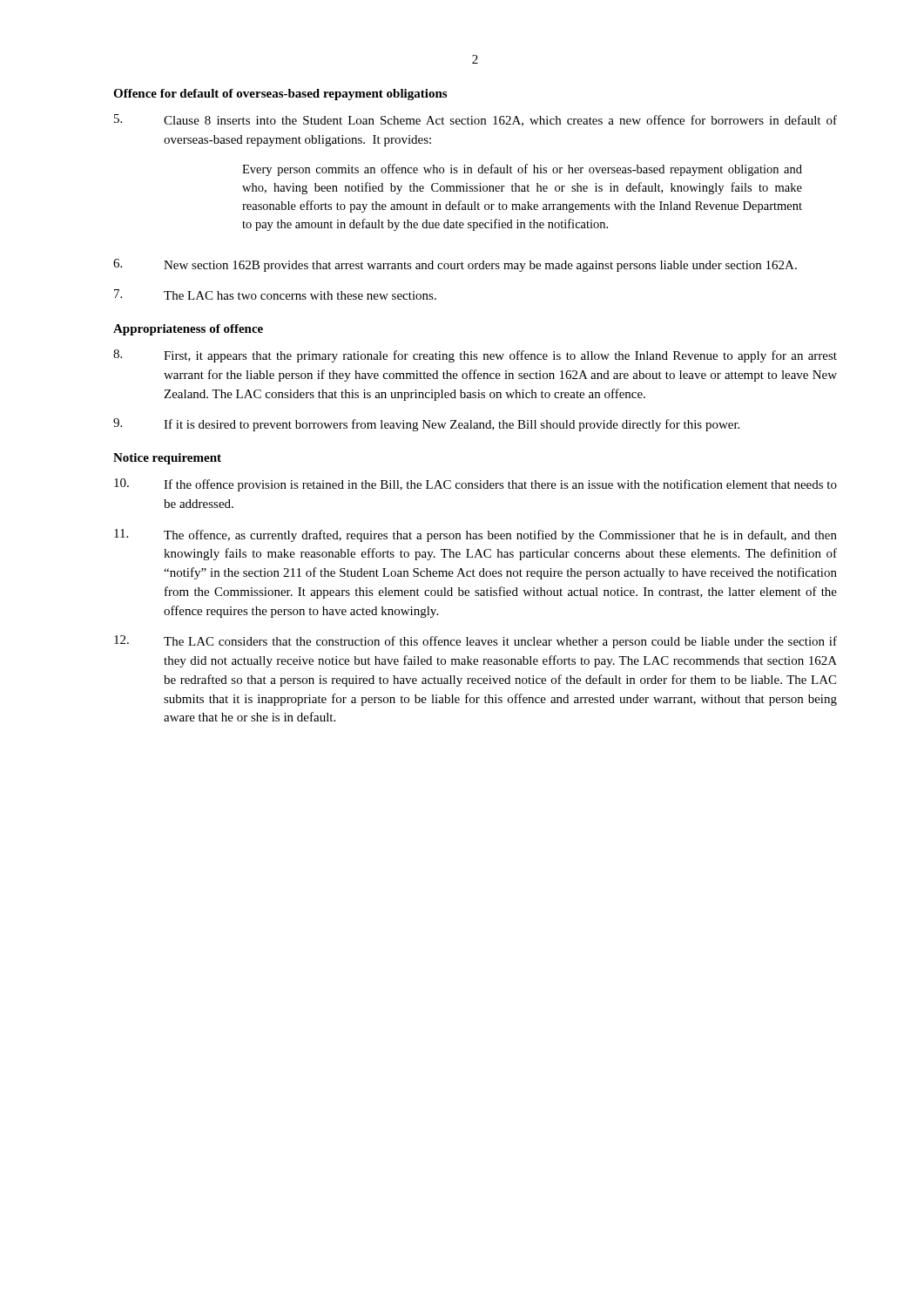Find the section header on this page that starts "Offence for default of"
Screen dimensions: 1307x924
tap(280, 93)
